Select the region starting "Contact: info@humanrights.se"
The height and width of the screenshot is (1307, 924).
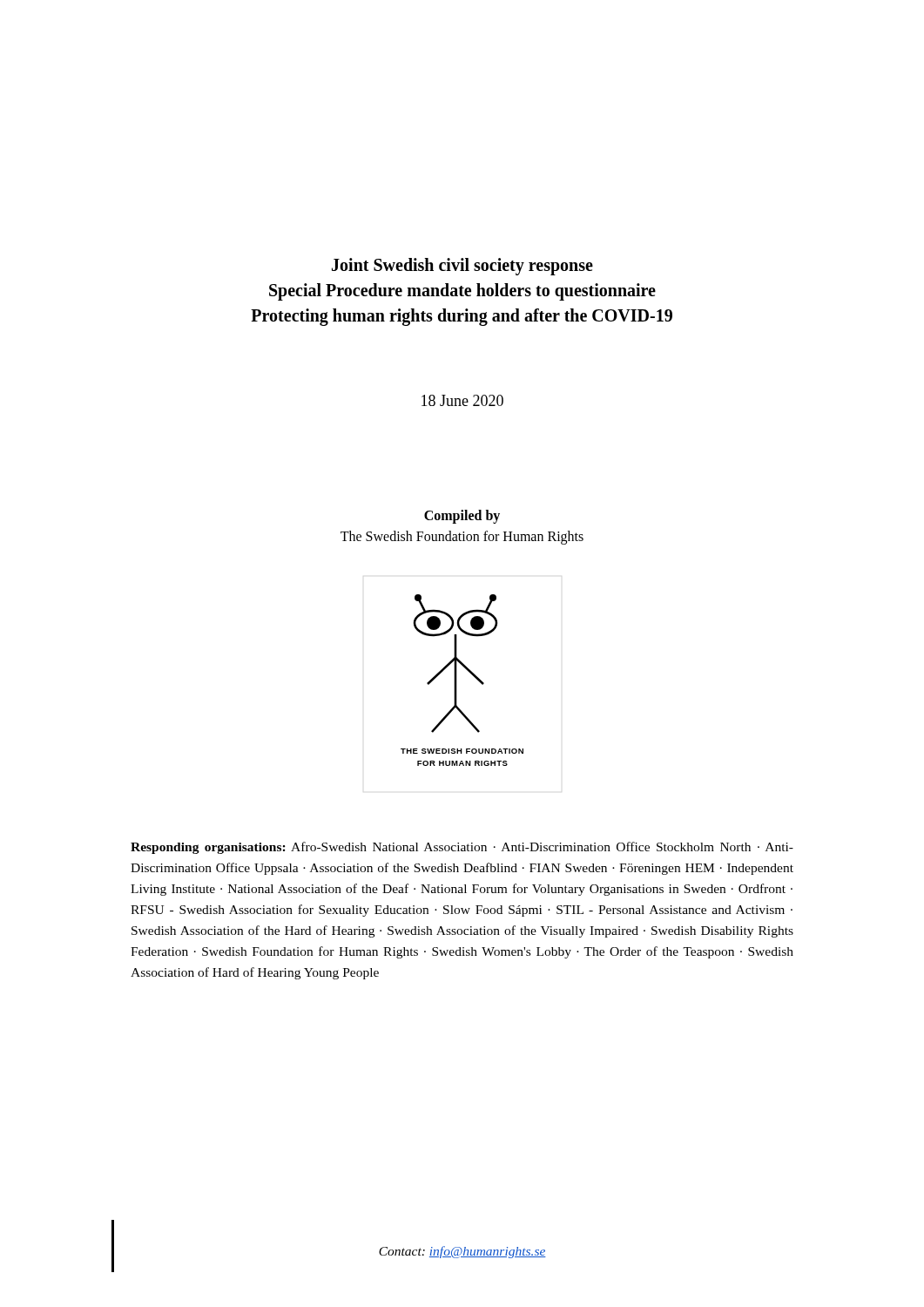(x=462, y=1251)
